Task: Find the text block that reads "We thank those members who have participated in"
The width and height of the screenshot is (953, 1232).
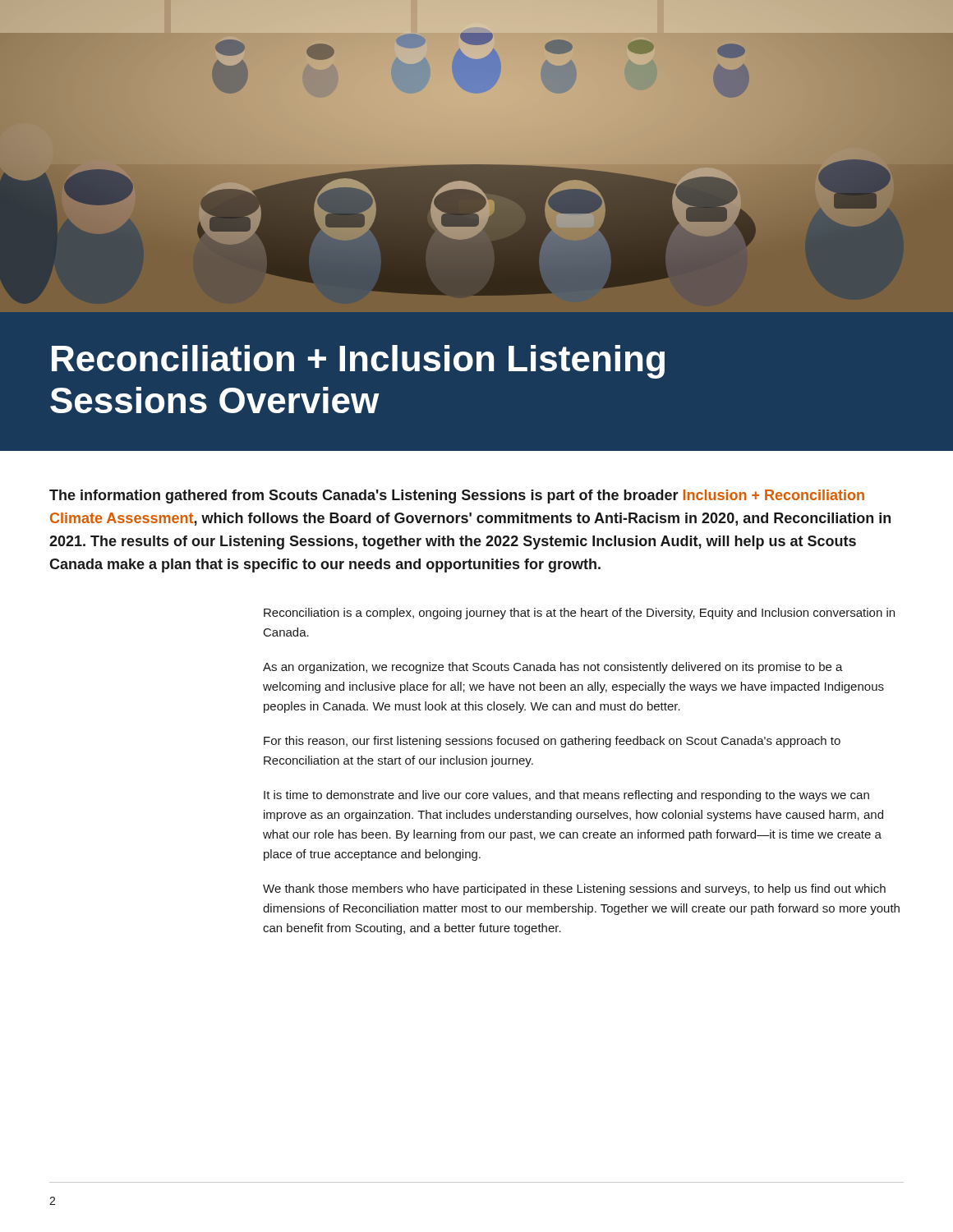Action: 583,908
